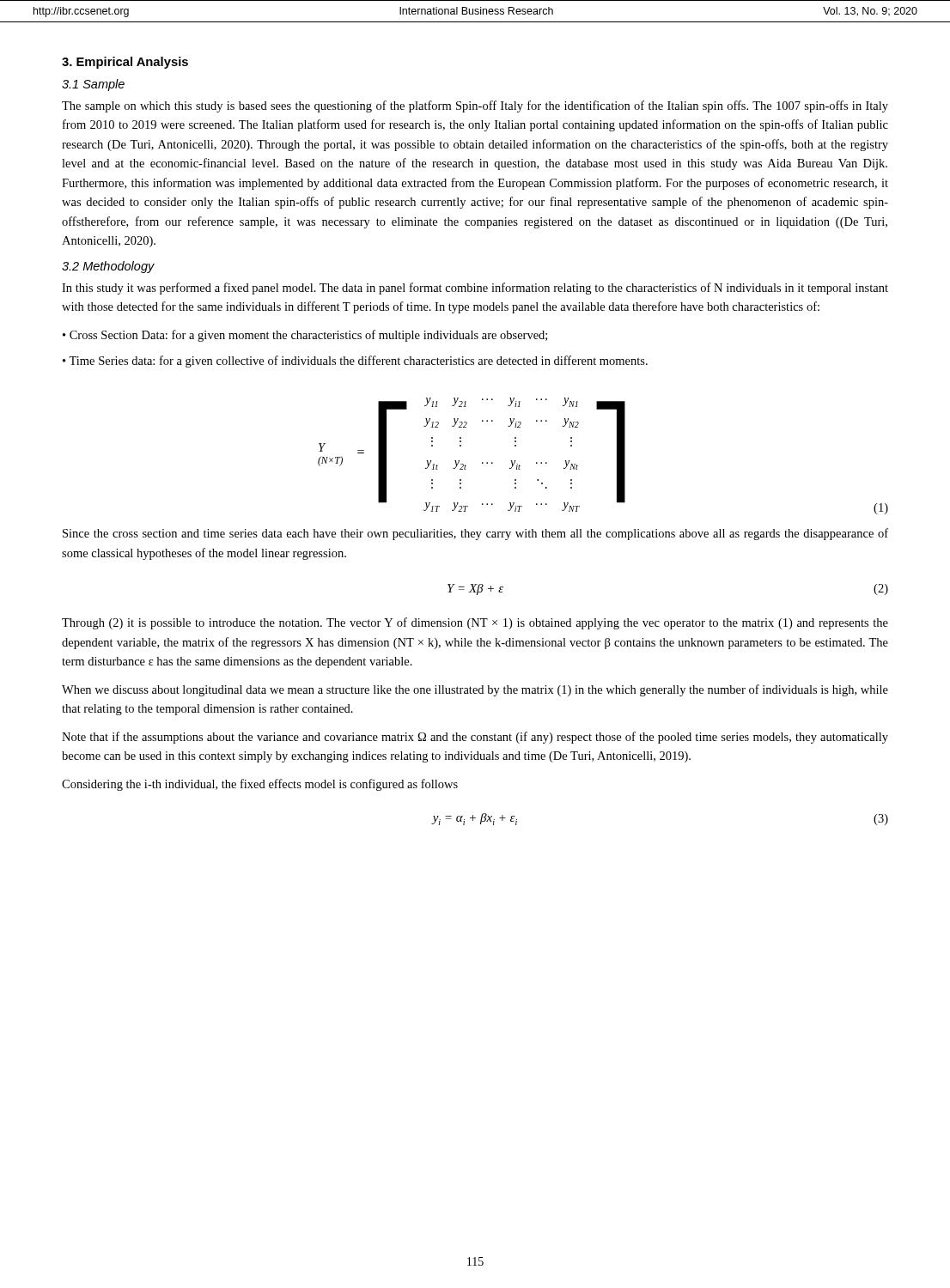Find the region starting "3.2 Methodology"
Screen dimensions: 1288x950
[x=108, y=266]
